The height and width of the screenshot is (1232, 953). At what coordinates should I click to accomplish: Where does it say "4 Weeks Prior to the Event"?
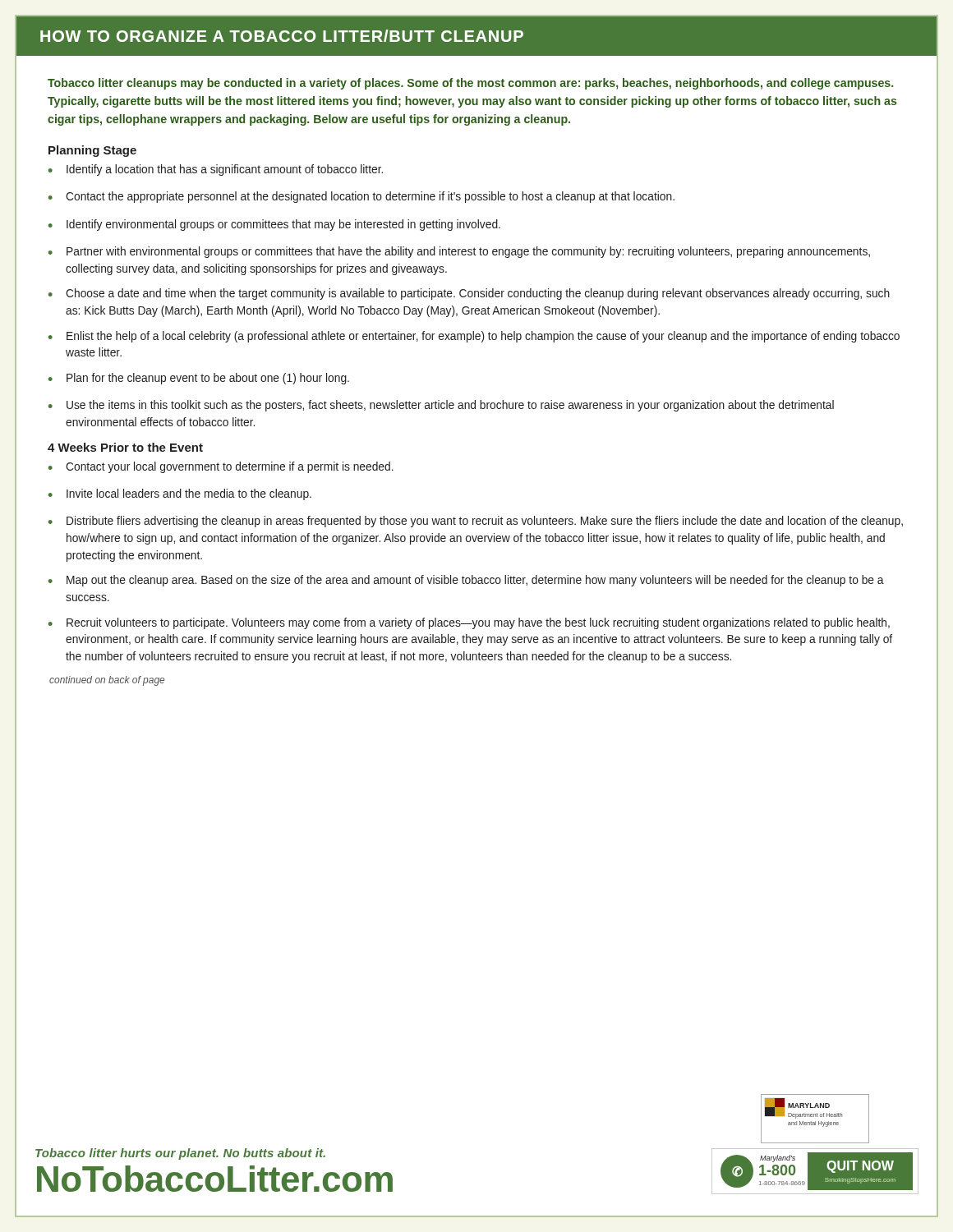[125, 447]
